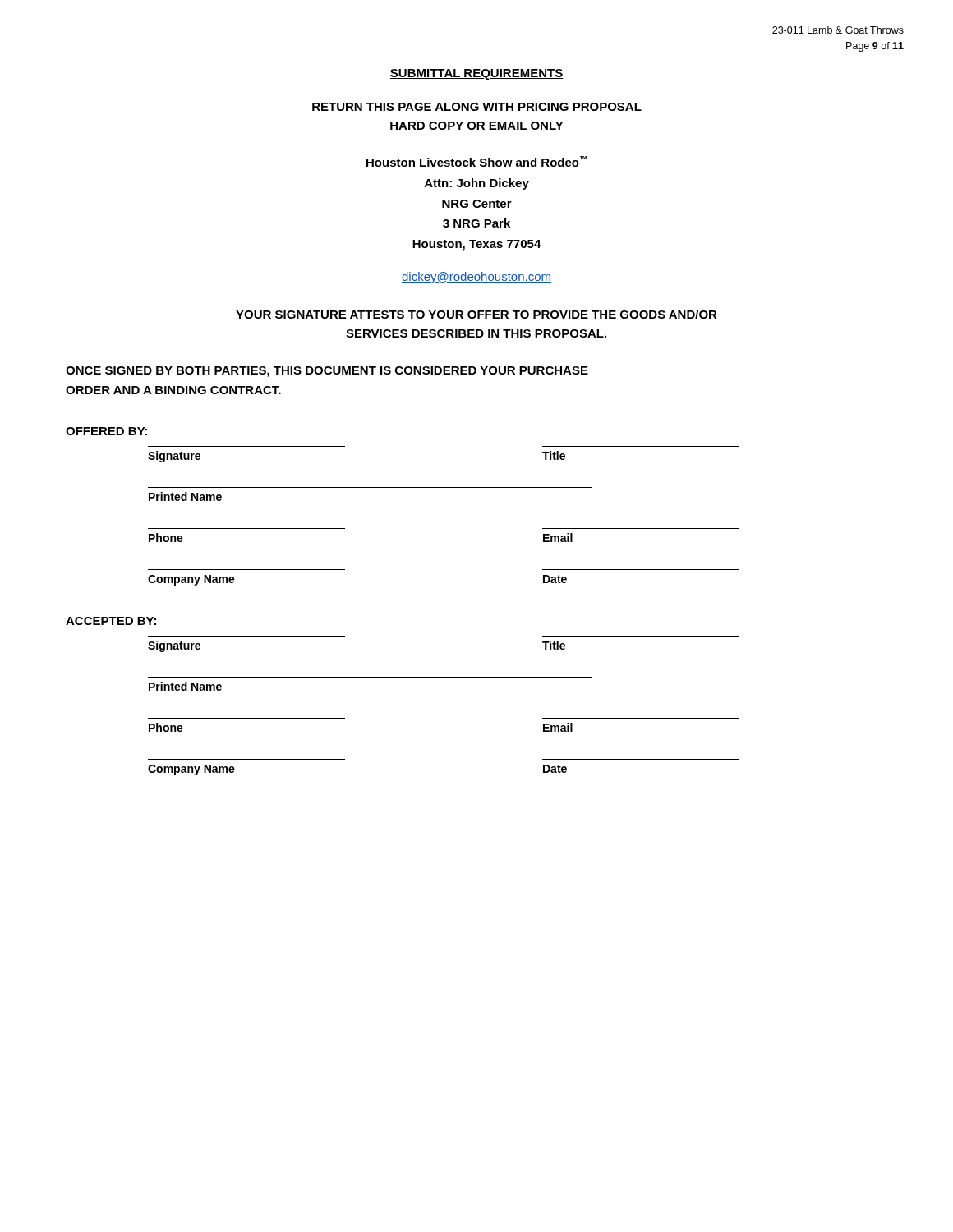Point to the element starting "ONCE SIGNED BY BOTH PARTIES, THIS DOCUMENT IS"
Image resolution: width=953 pixels, height=1232 pixels.
pos(327,380)
